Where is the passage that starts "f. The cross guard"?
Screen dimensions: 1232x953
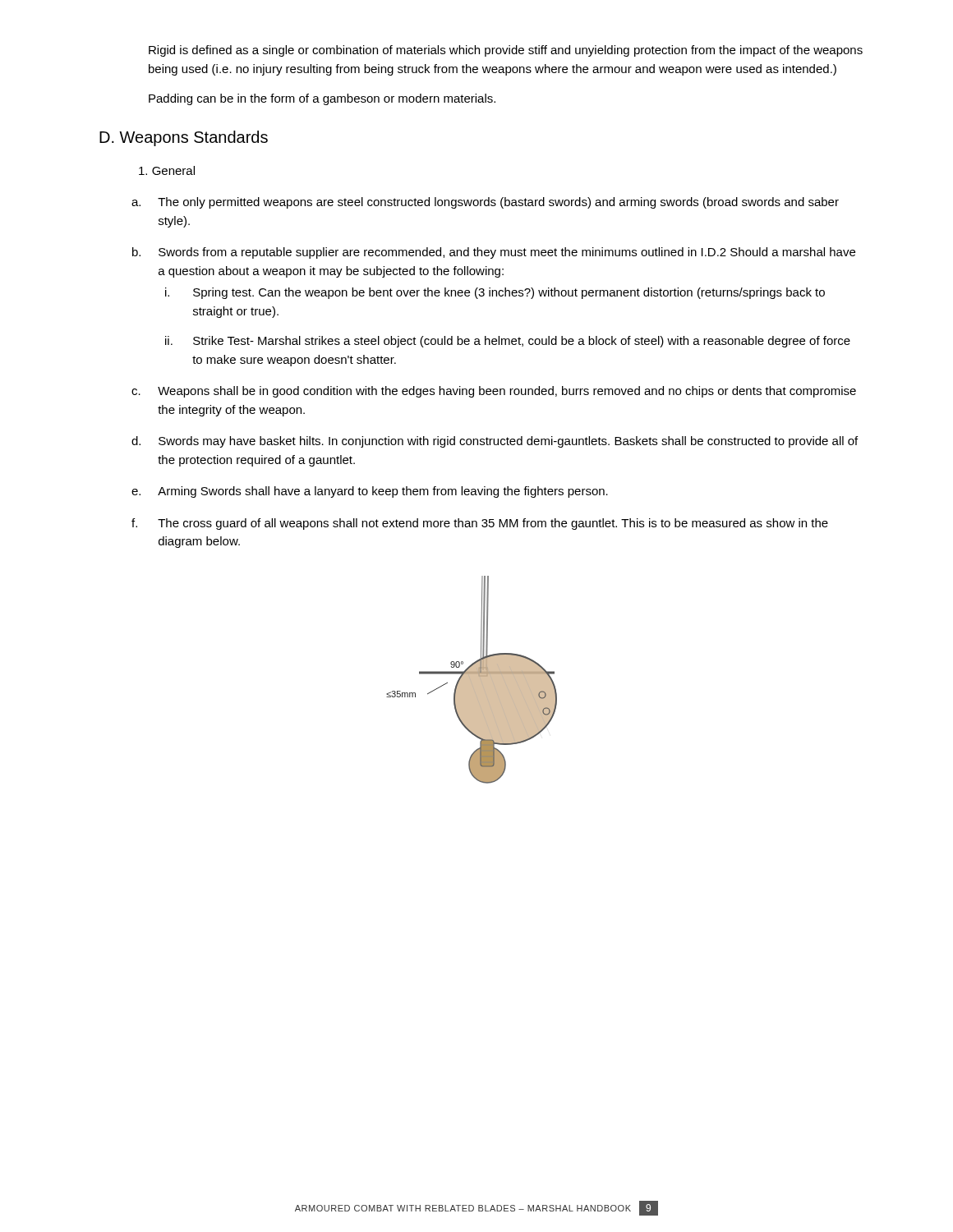coord(498,532)
